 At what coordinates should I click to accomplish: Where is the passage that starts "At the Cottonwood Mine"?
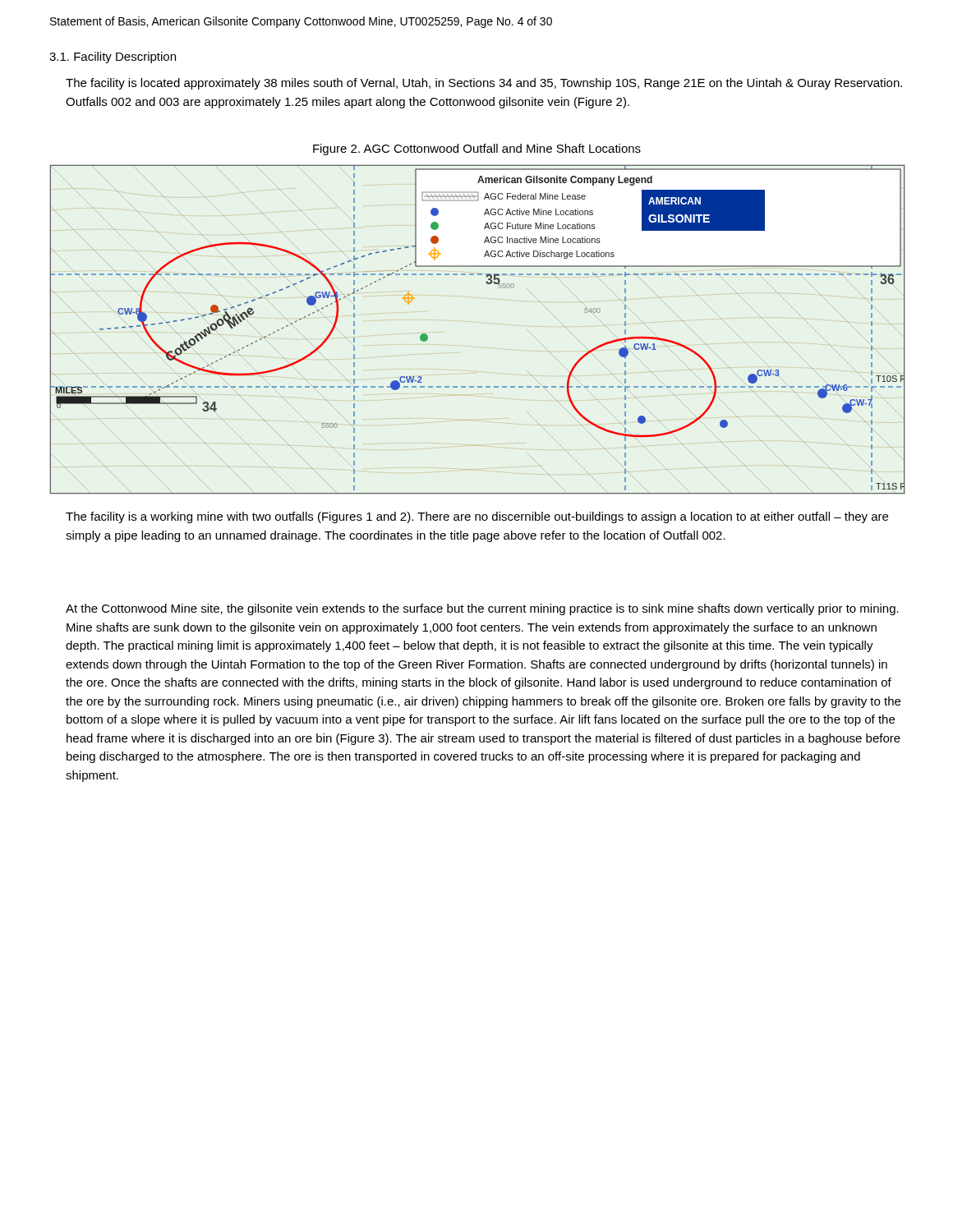(483, 691)
